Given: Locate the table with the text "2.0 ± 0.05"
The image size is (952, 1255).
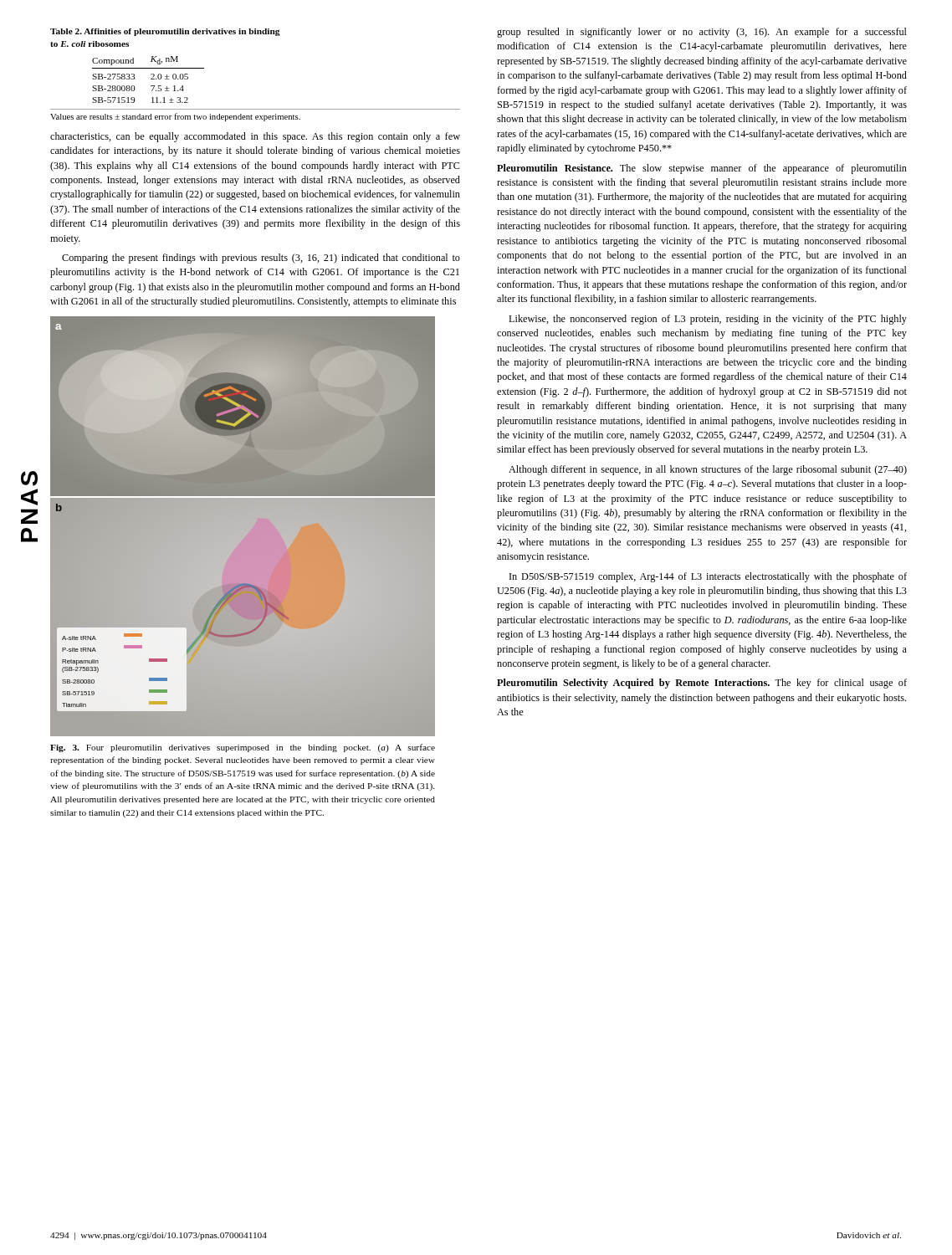Looking at the screenshot, I should pos(255,65).
